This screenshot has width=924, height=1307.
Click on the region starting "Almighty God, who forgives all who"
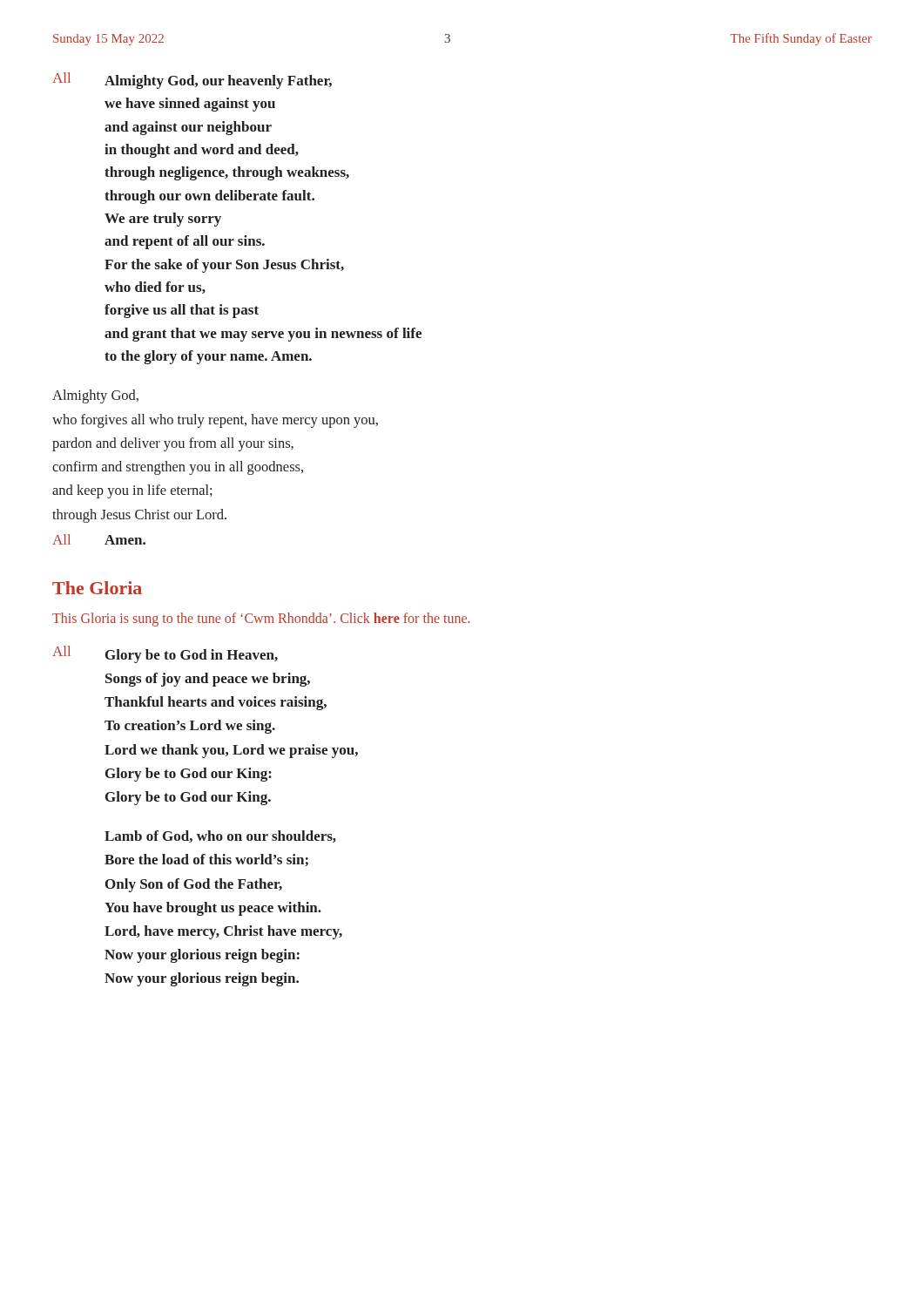(x=95, y=396)
